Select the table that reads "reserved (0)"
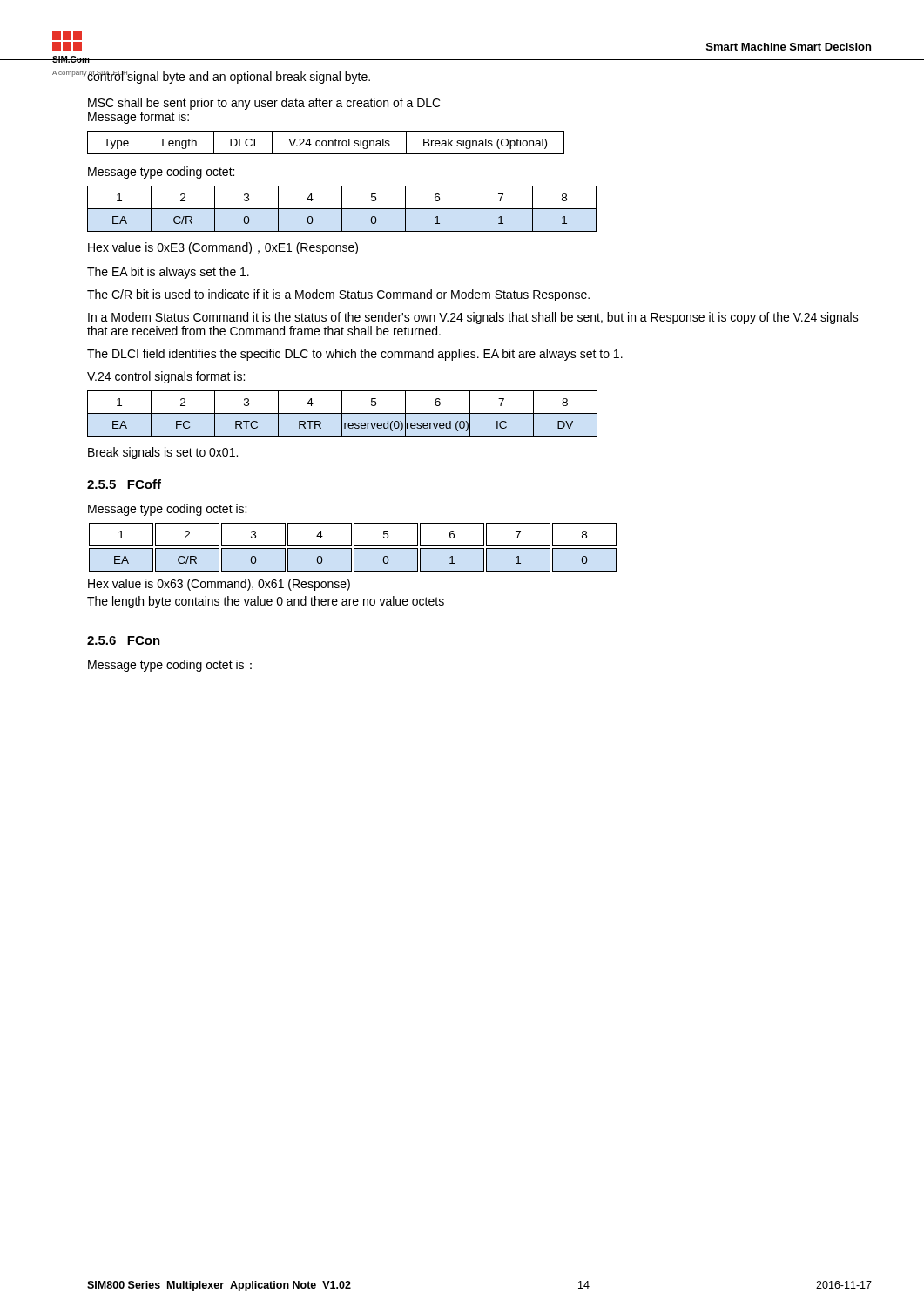Image resolution: width=924 pixels, height=1307 pixels. click(479, 413)
